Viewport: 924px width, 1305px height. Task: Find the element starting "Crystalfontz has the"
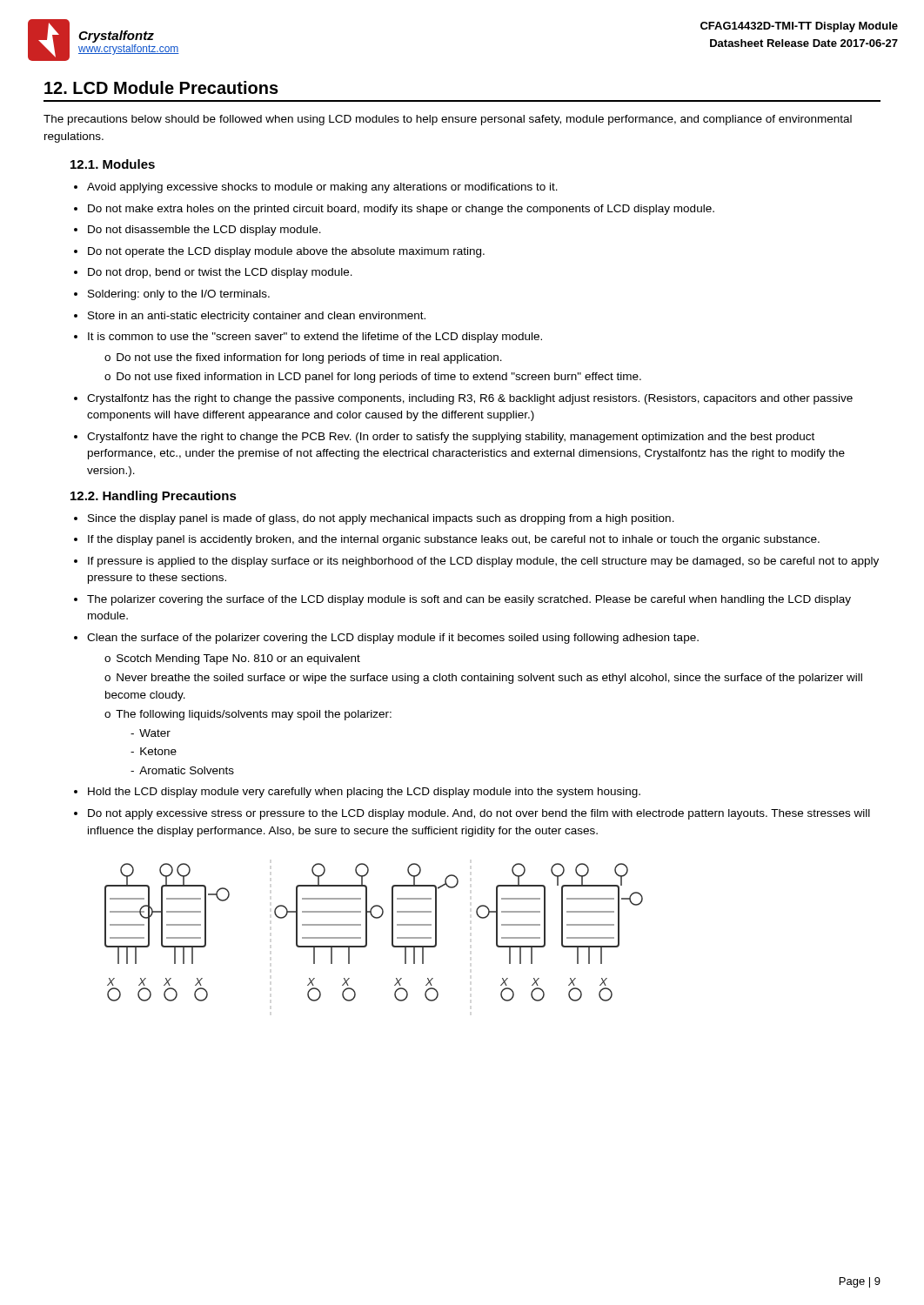(484, 407)
